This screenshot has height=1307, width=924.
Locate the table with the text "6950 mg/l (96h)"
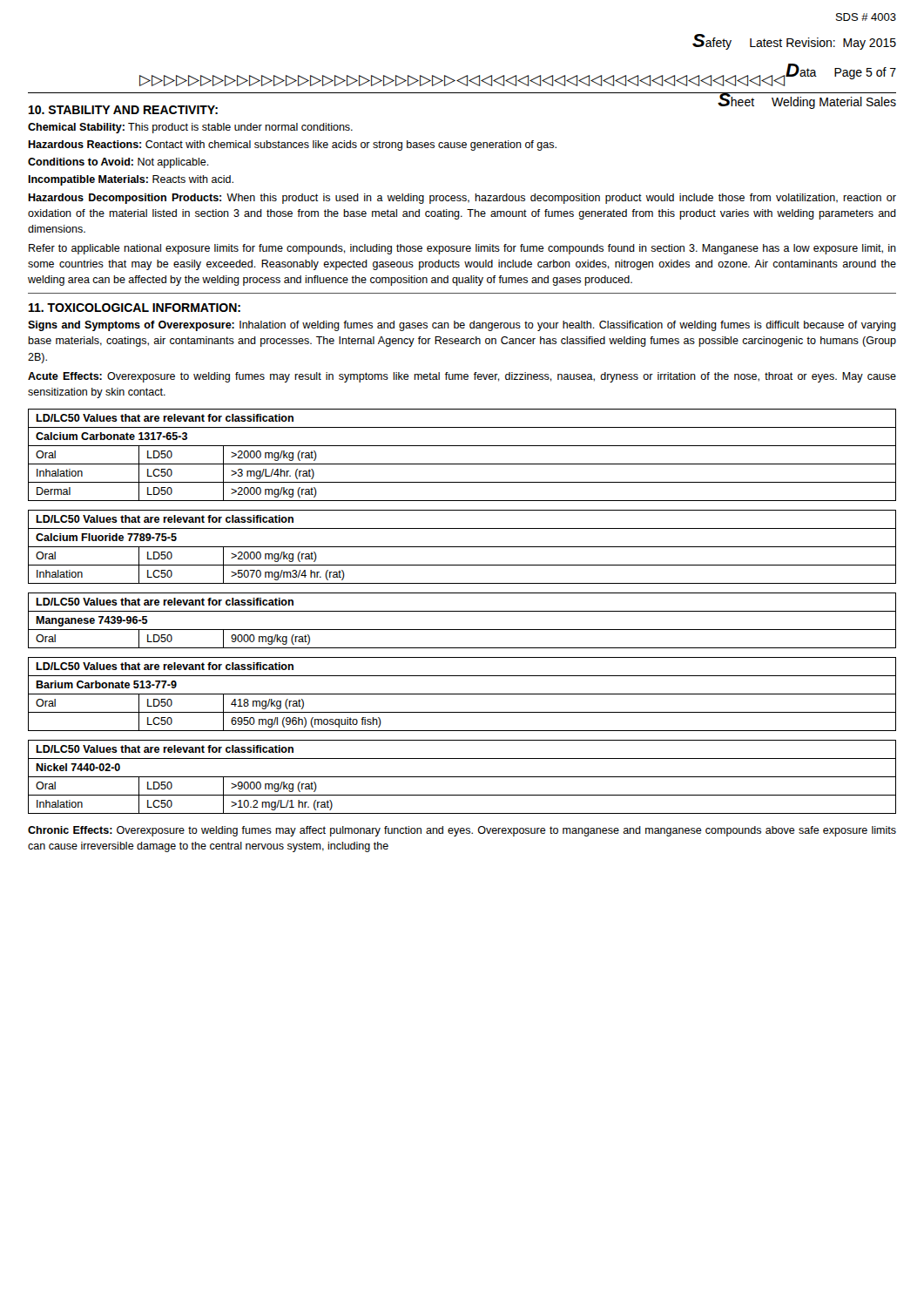462,694
